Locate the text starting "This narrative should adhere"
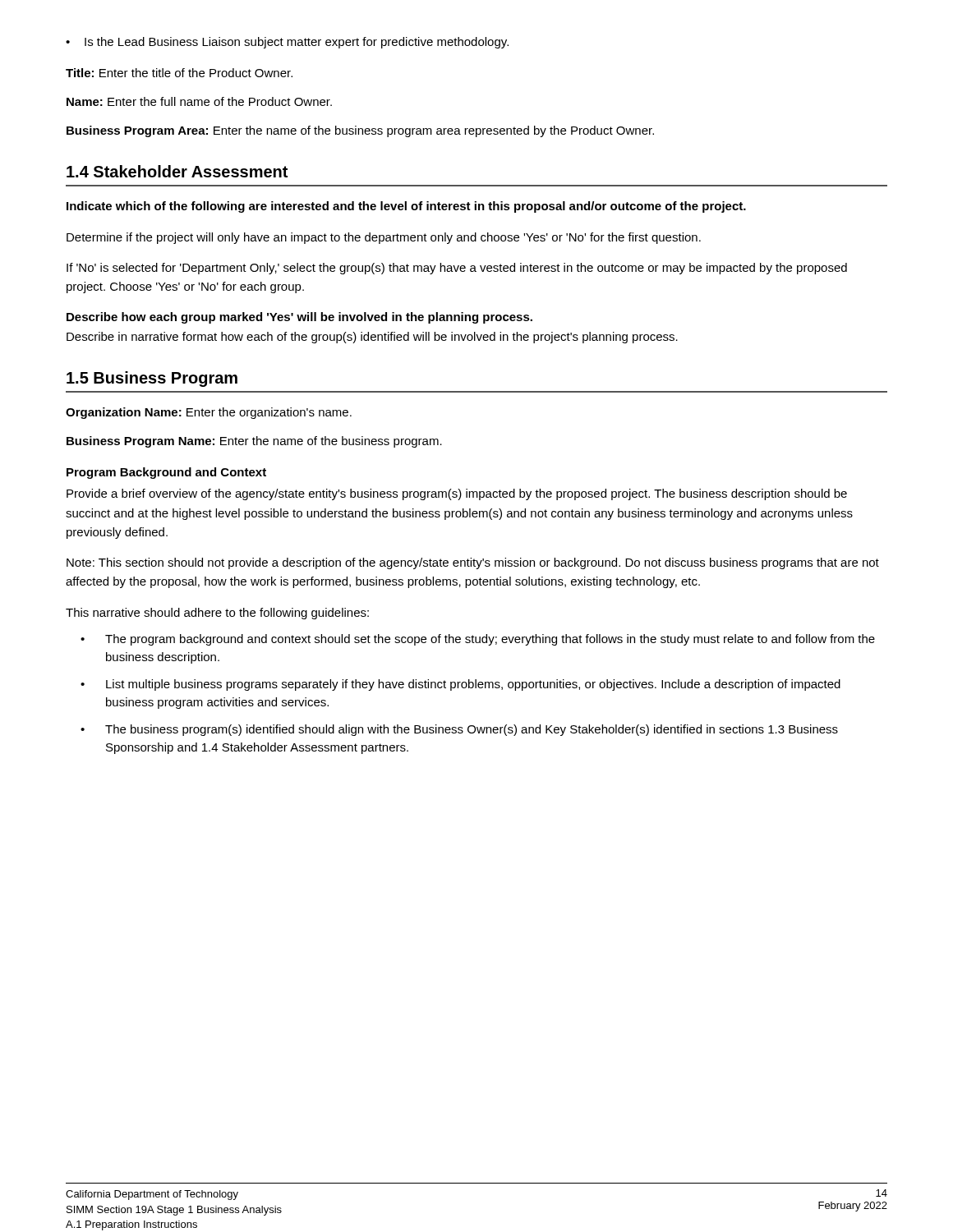 click(x=218, y=612)
